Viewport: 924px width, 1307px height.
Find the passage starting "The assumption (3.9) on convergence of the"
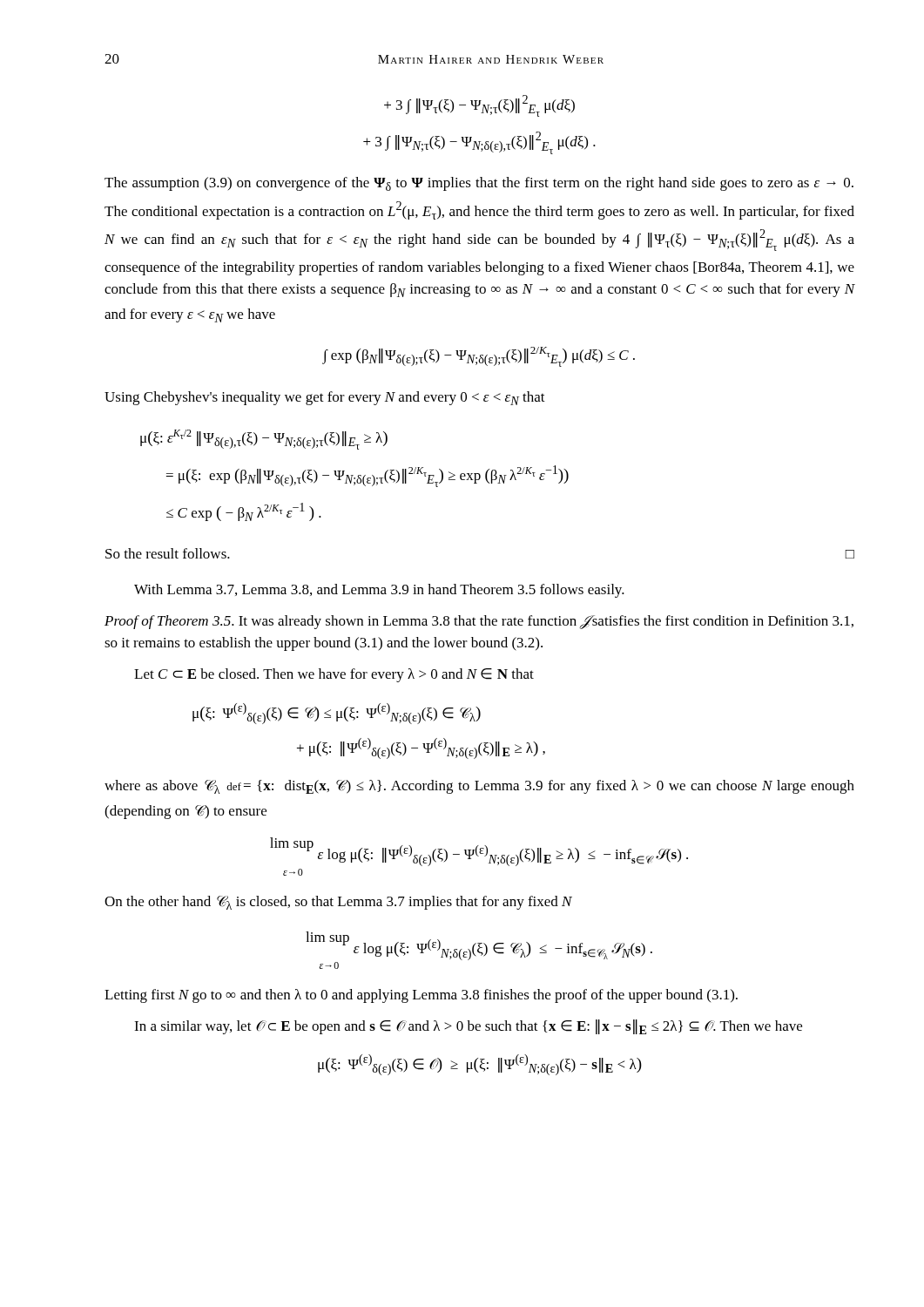coord(479,250)
